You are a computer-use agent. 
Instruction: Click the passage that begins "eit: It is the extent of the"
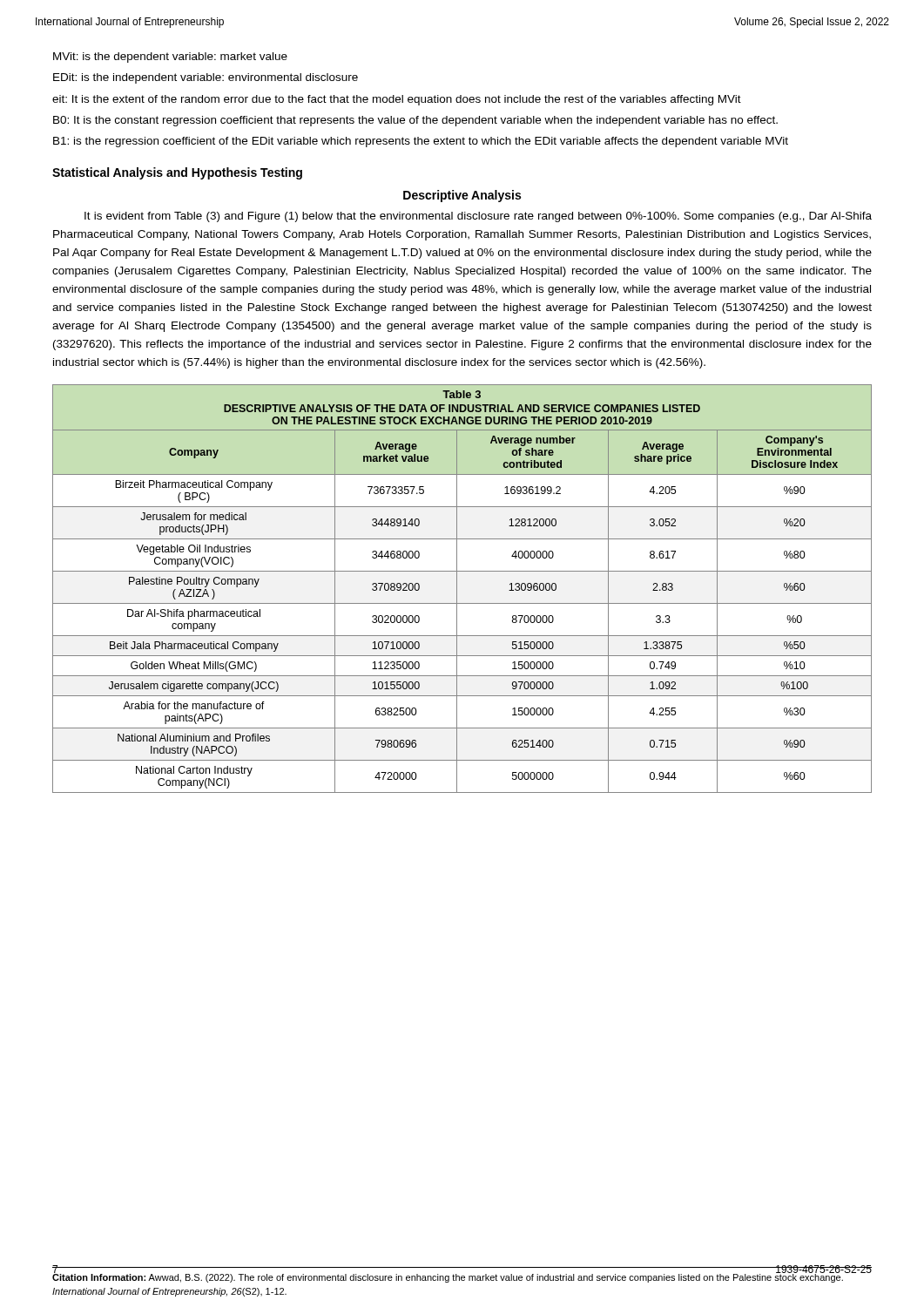(x=396, y=98)
